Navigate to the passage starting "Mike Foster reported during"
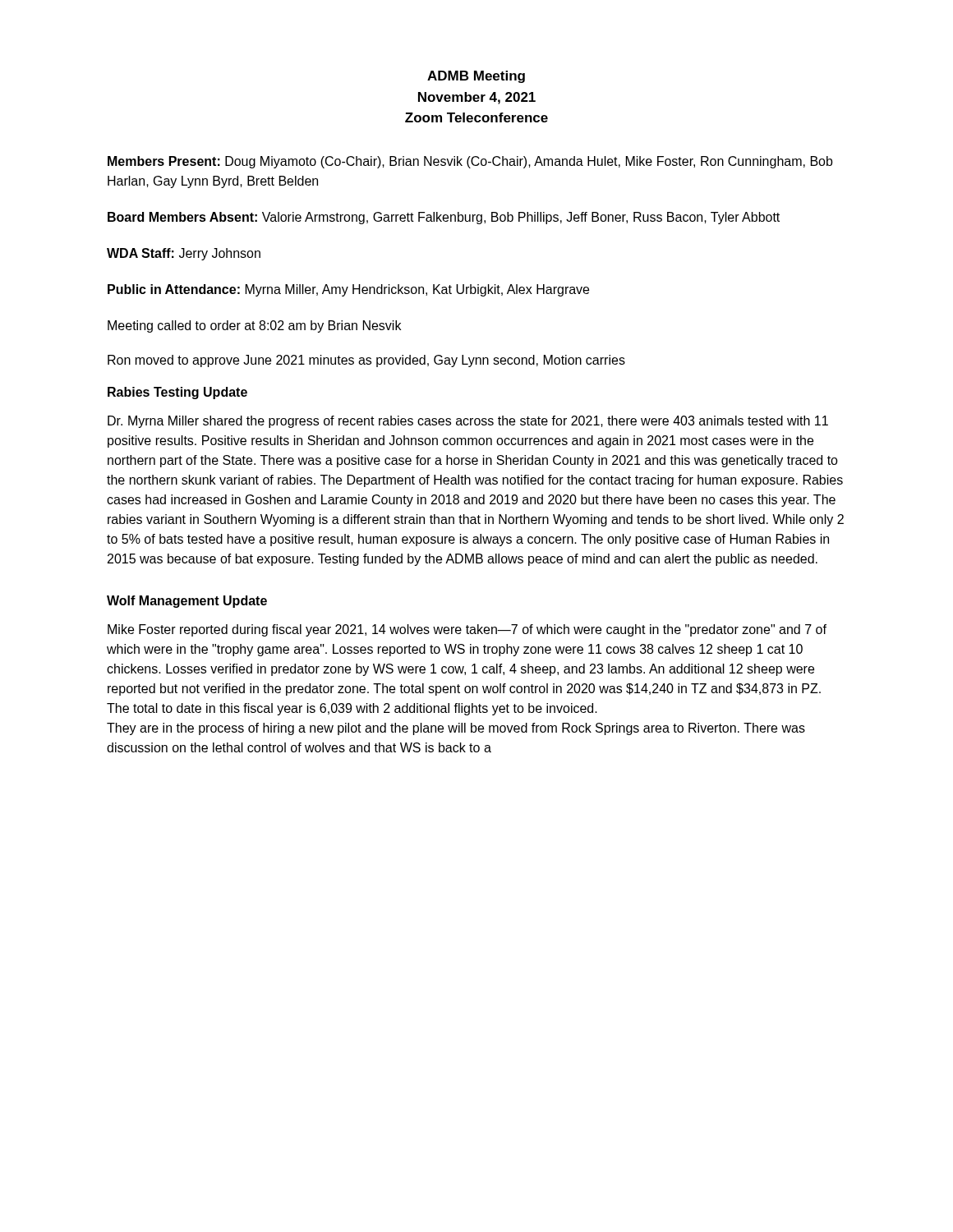The width and height of the screenshot is (953, 1232). point(467,688)
